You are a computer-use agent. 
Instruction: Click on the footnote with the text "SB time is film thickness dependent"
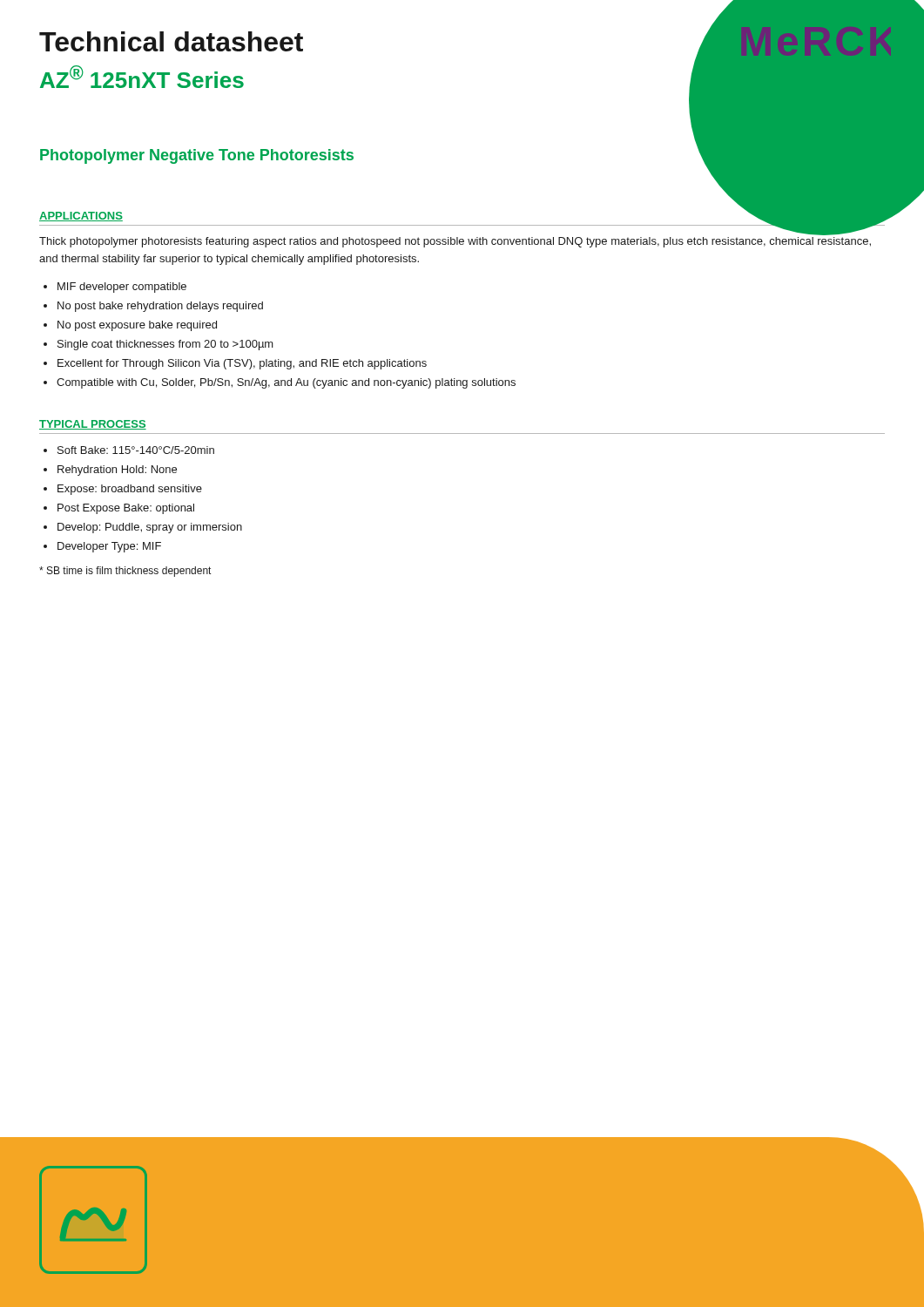[125, 571]
